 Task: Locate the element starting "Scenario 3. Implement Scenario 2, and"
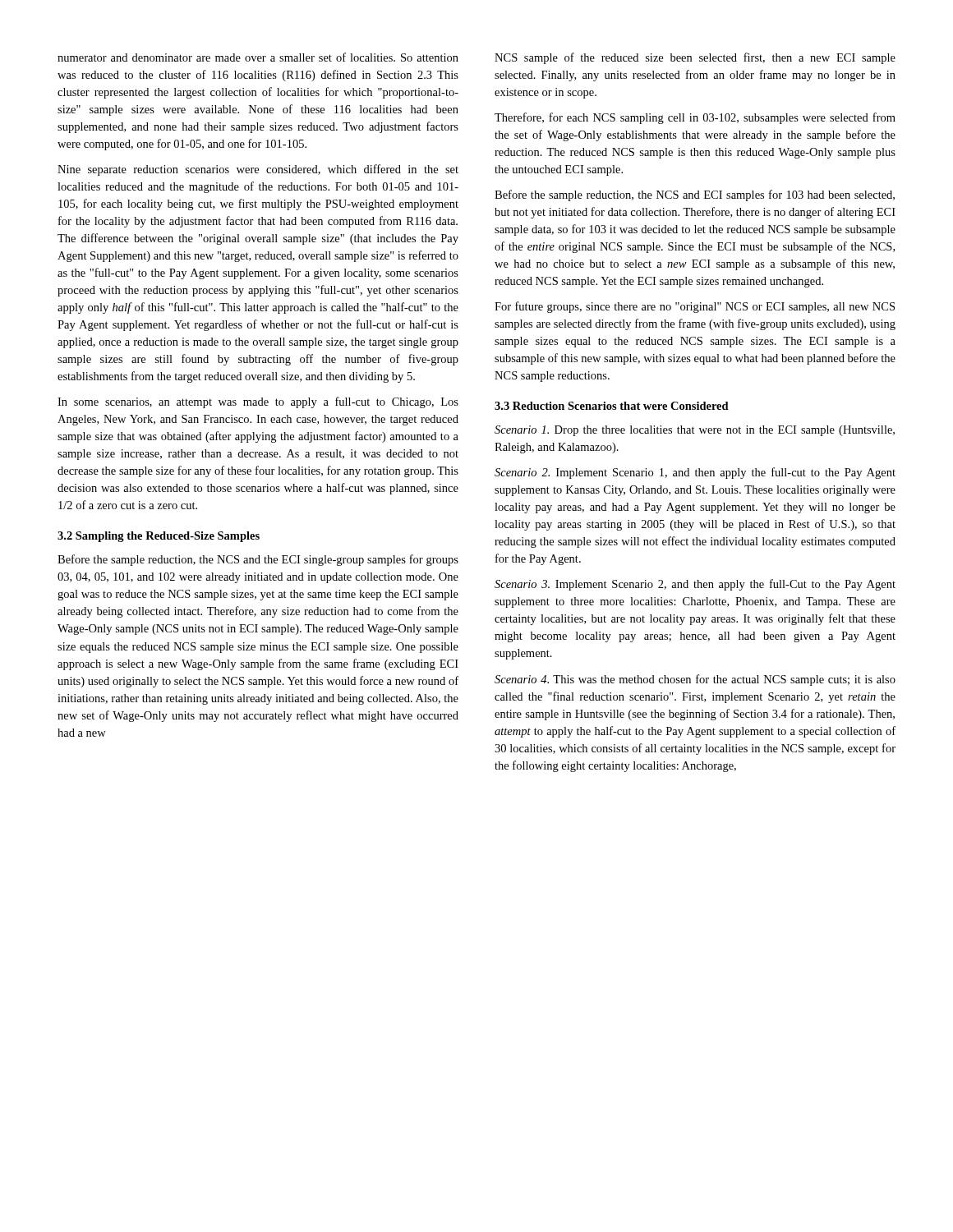695,619
